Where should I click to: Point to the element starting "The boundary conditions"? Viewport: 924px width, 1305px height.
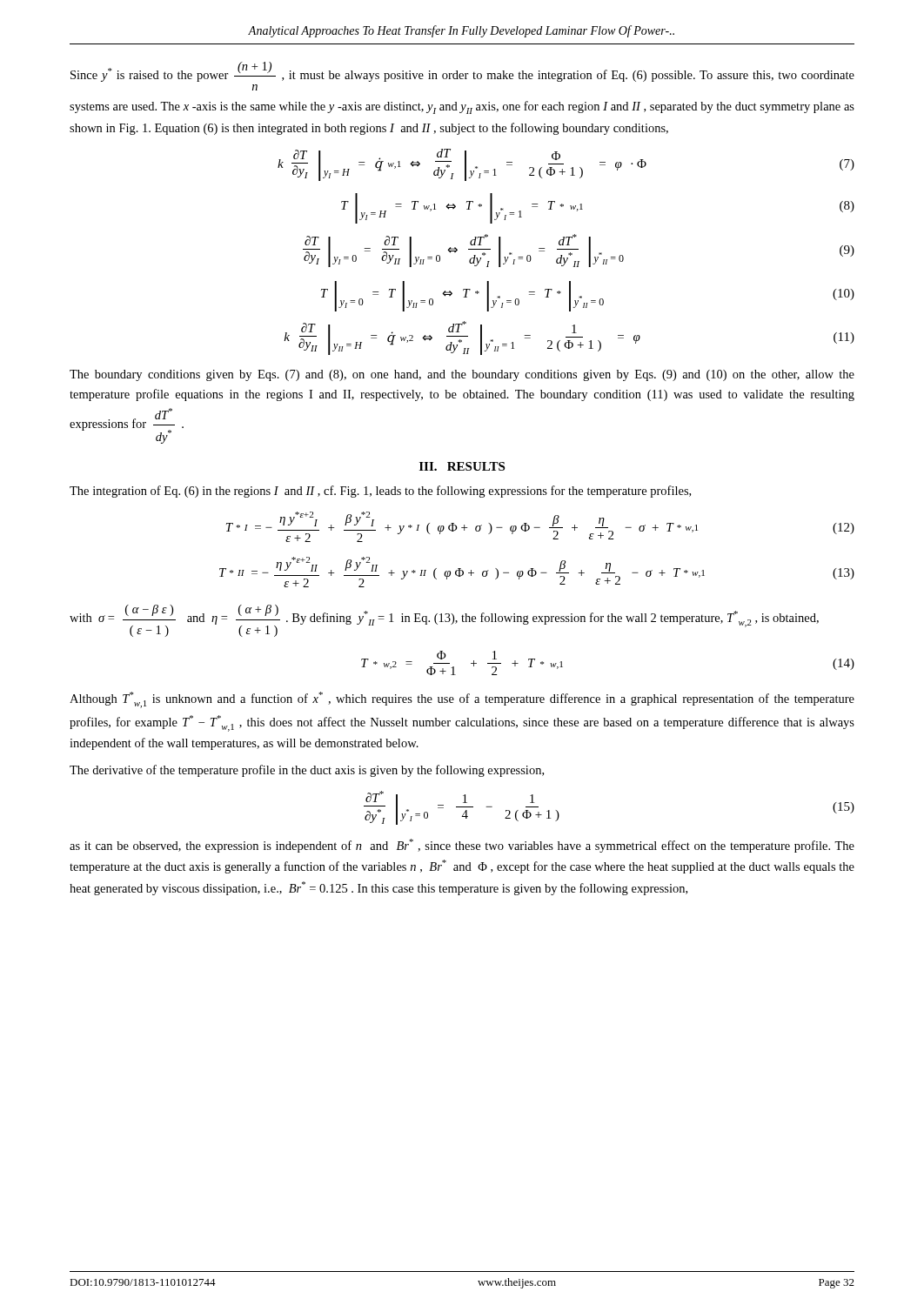[x=462, y=407]
